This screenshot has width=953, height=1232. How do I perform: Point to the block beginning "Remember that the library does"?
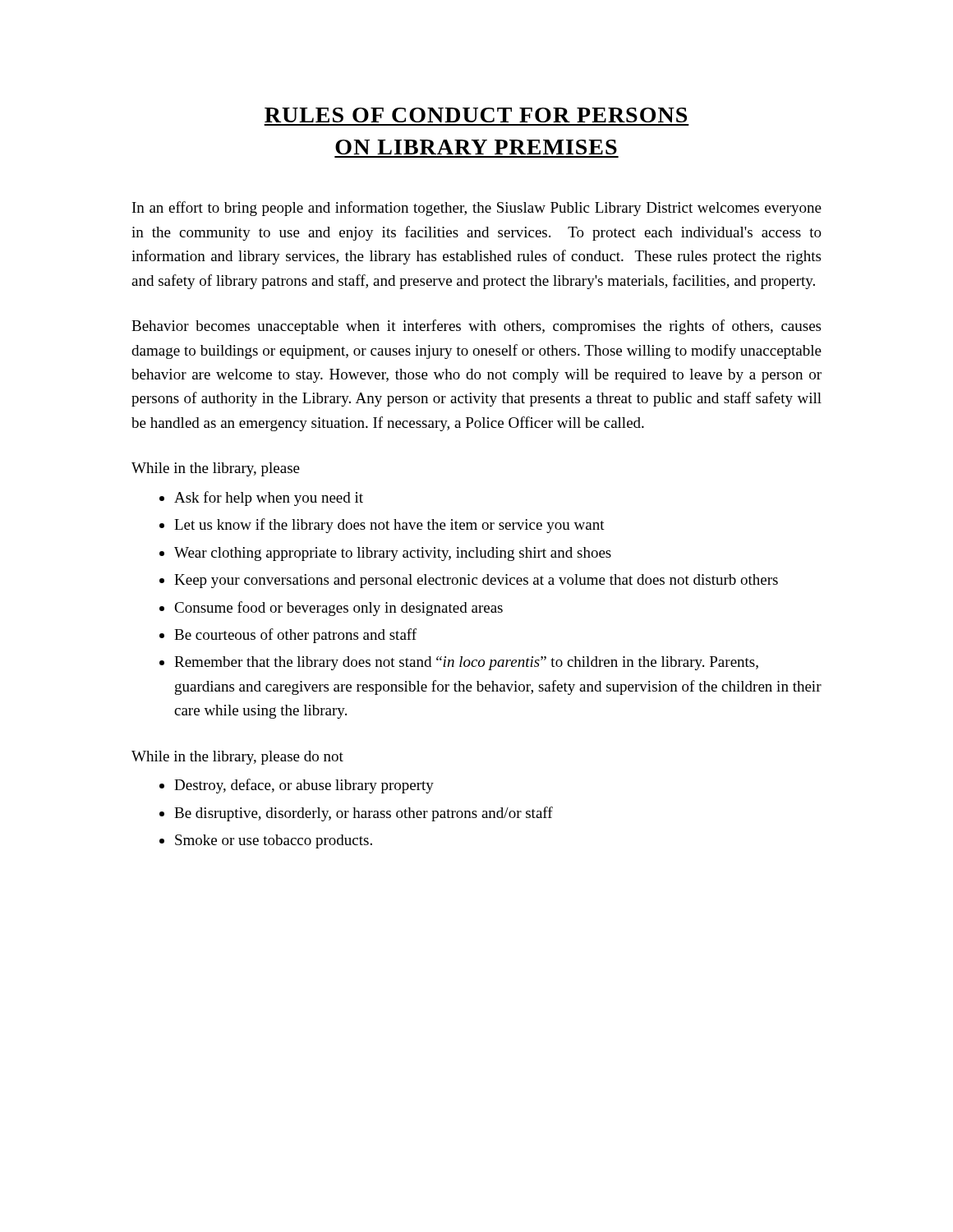[498, 686]
